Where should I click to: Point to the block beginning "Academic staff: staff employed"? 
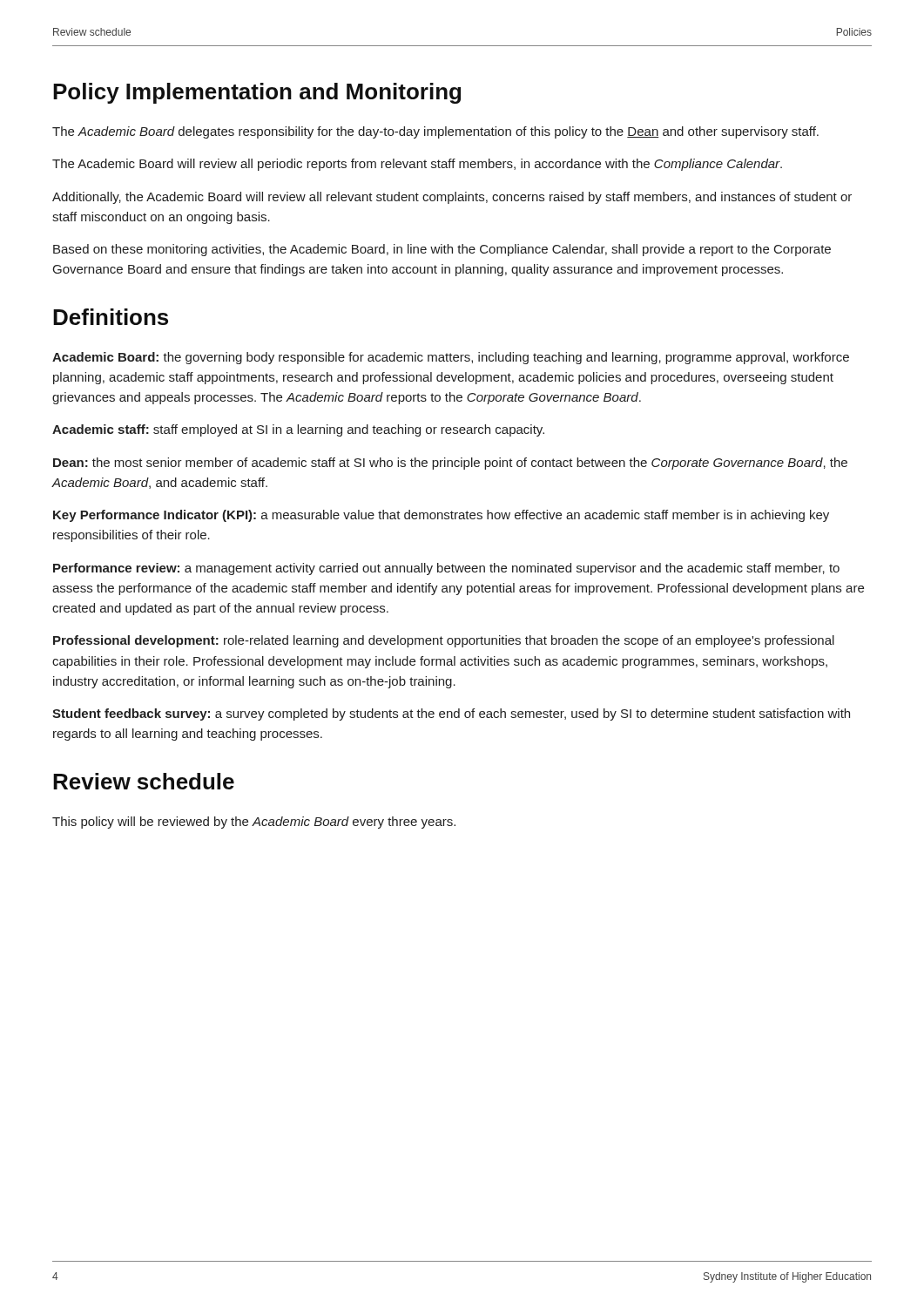point(299,429)
